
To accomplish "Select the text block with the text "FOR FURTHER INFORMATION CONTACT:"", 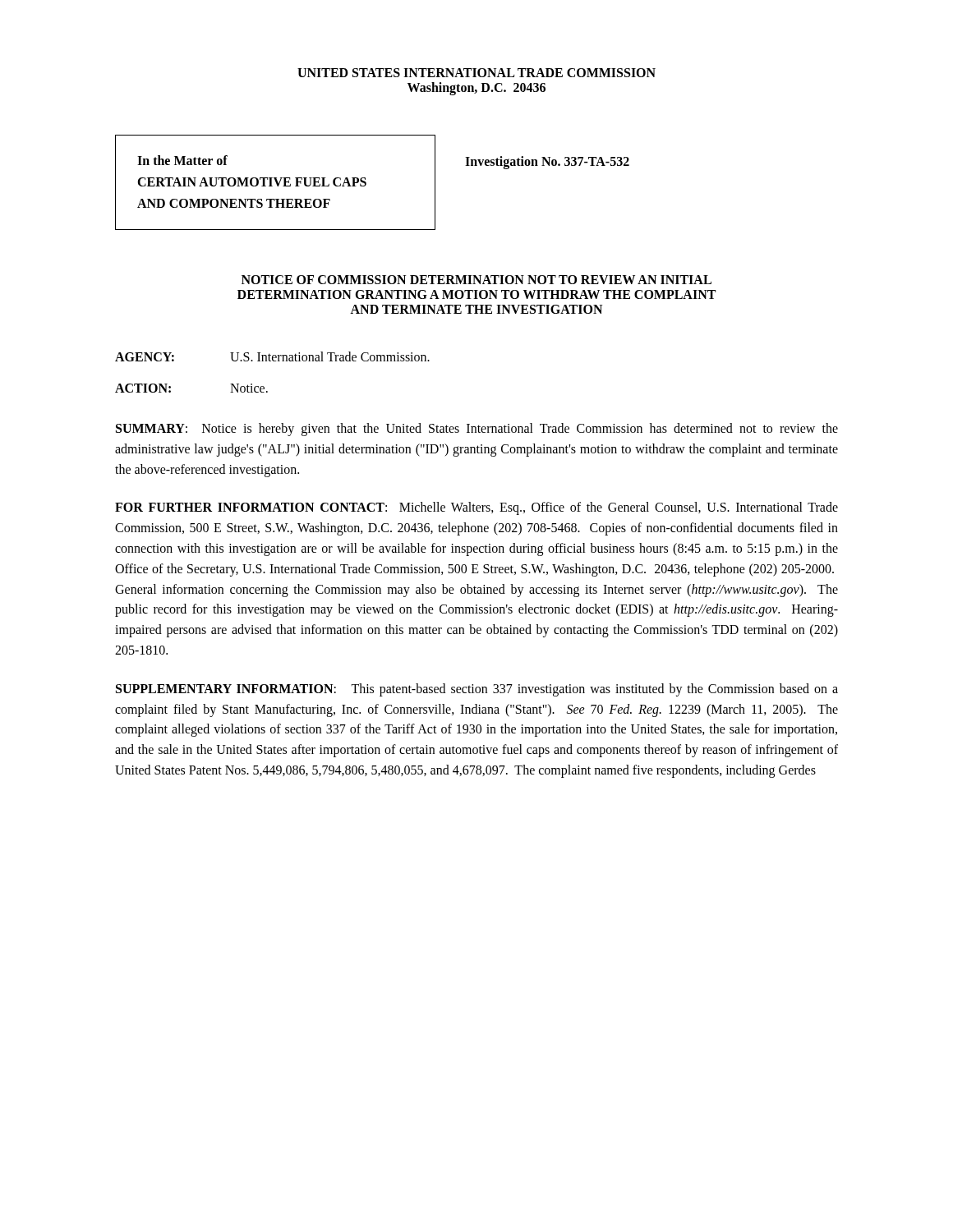I will (476, 579).
